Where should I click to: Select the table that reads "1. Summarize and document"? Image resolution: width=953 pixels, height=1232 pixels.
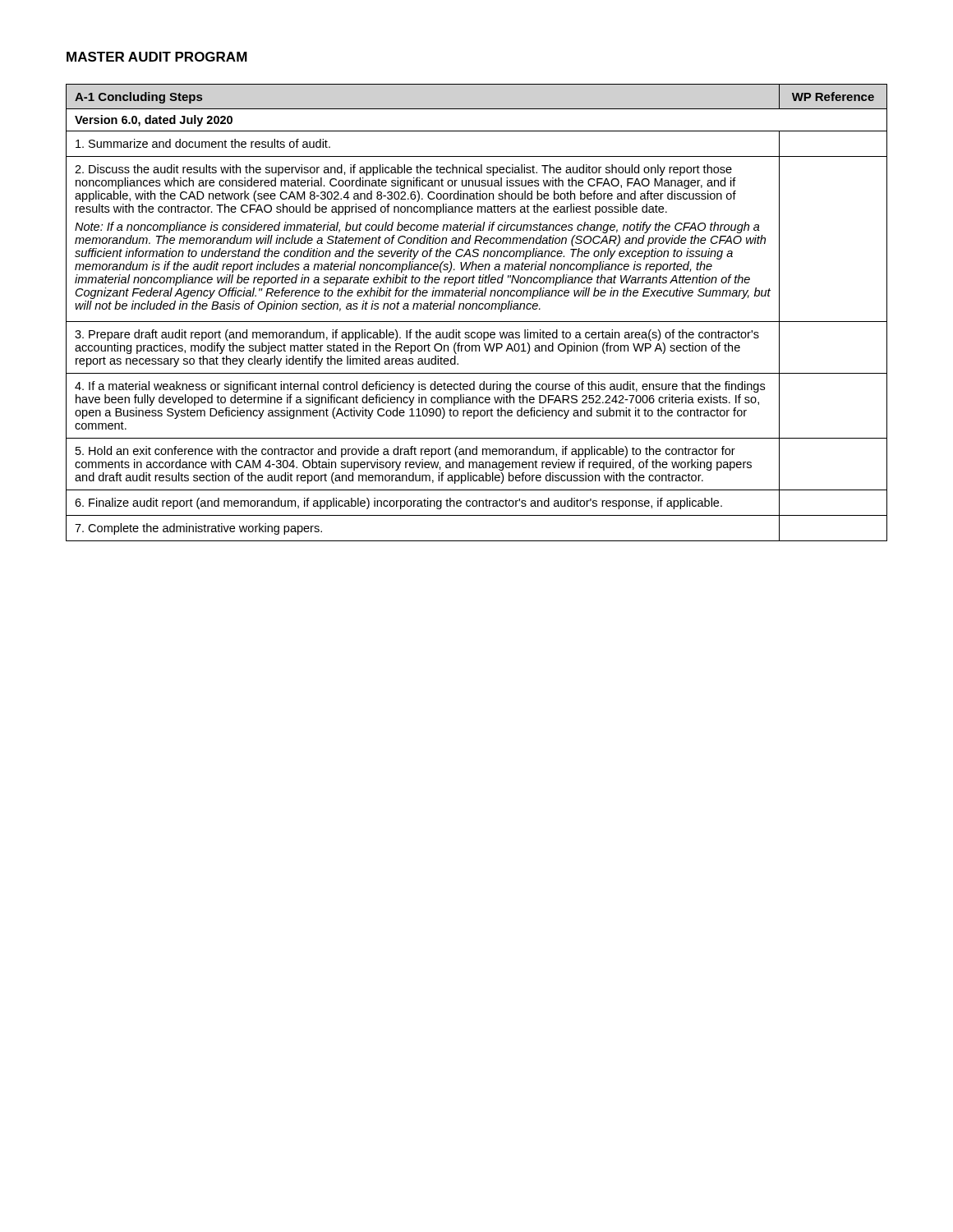[476, 312]
